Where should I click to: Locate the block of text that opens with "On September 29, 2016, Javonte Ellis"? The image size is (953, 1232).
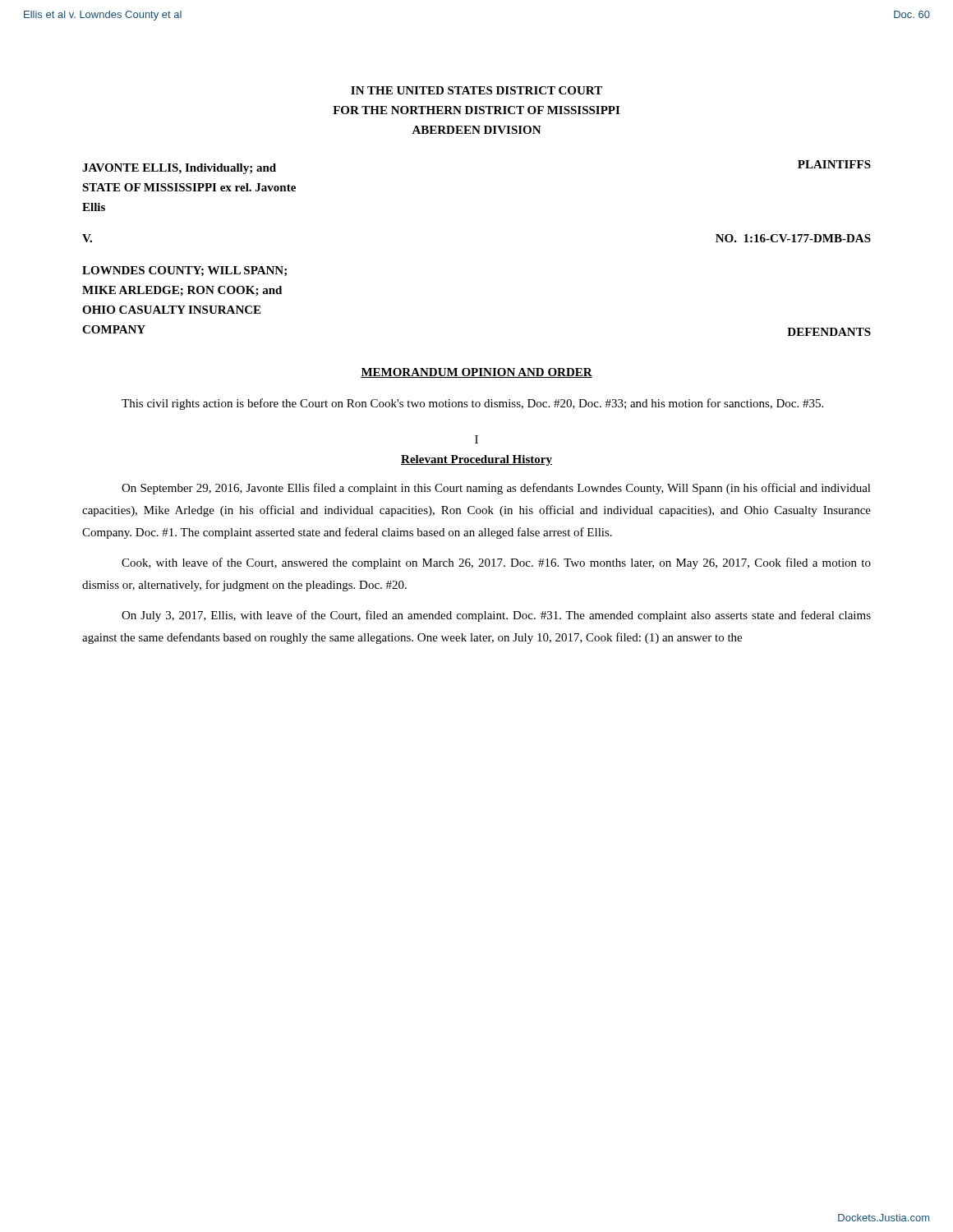[x=476, y=510]
